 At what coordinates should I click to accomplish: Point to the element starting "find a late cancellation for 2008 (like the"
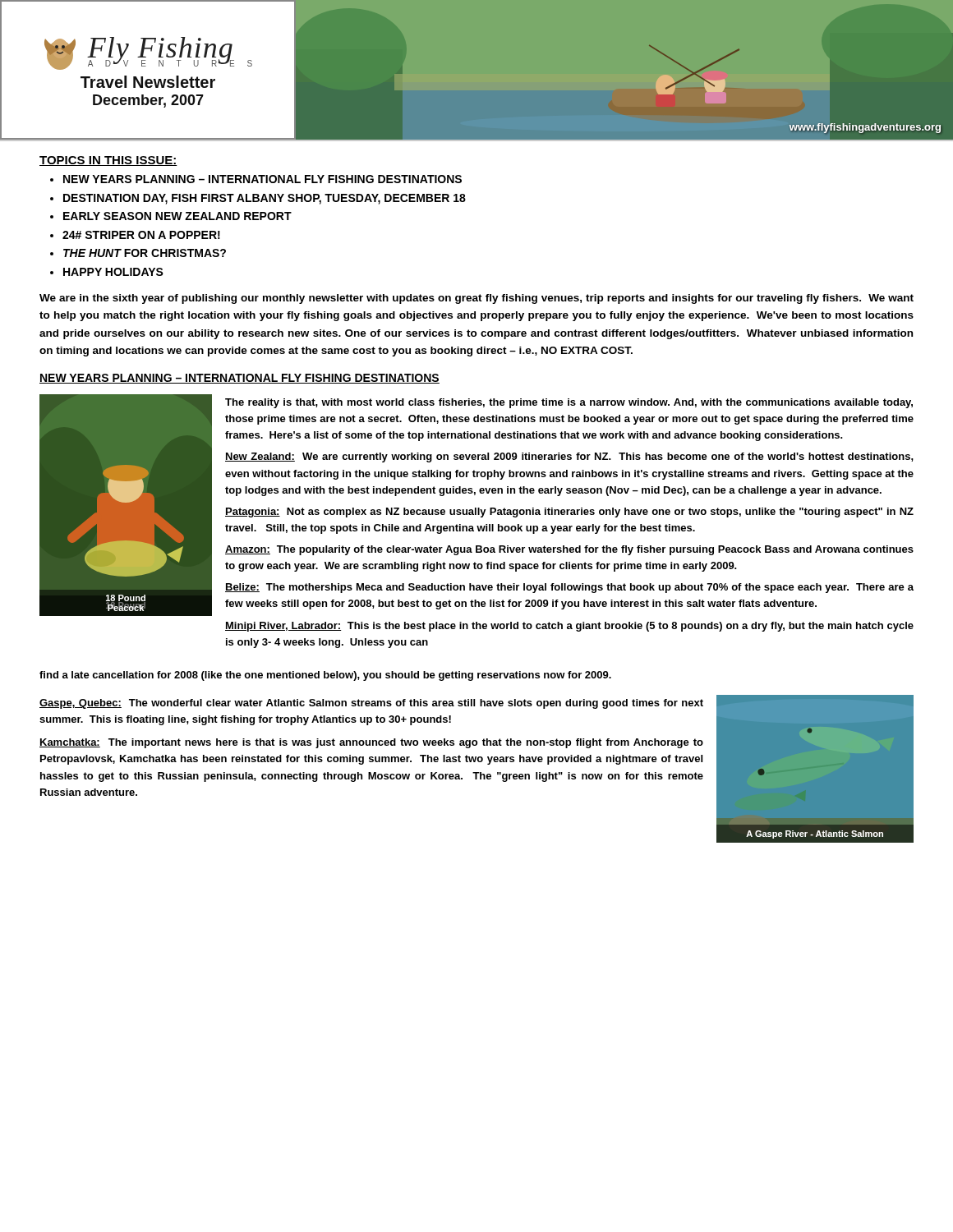point(325,675)
